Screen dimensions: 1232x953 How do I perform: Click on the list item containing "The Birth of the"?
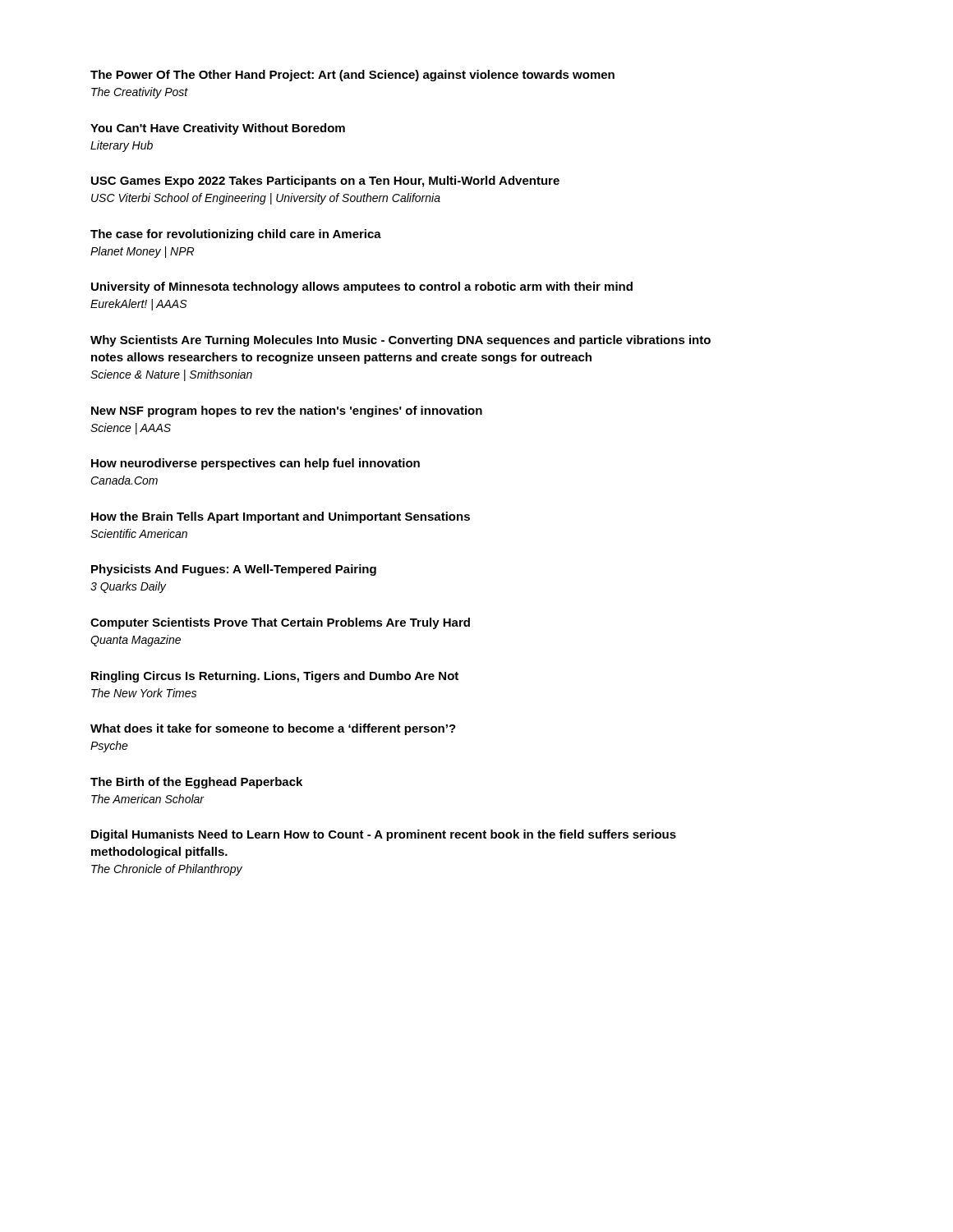[196, 783]
